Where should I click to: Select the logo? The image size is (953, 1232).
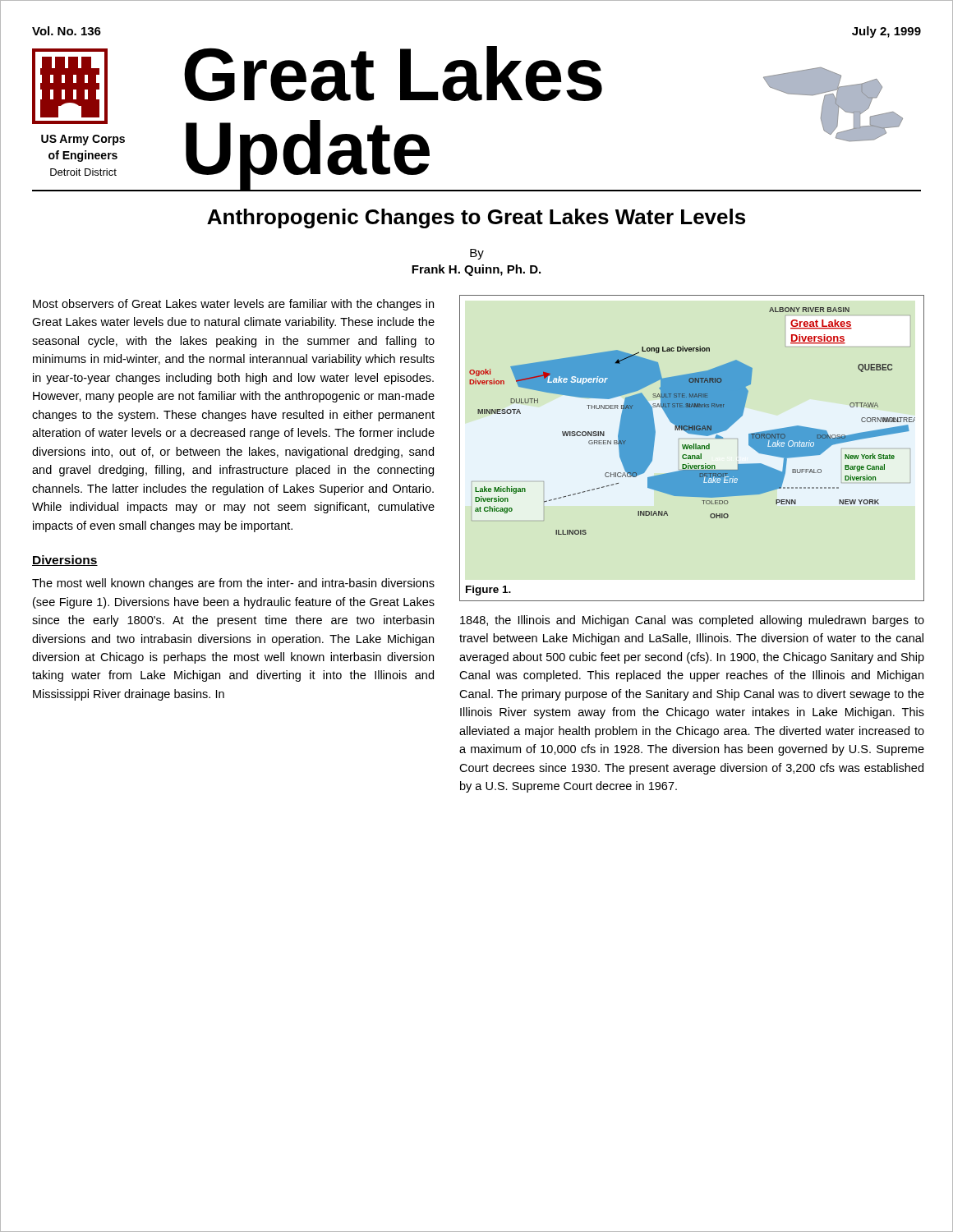click(70, 86)
